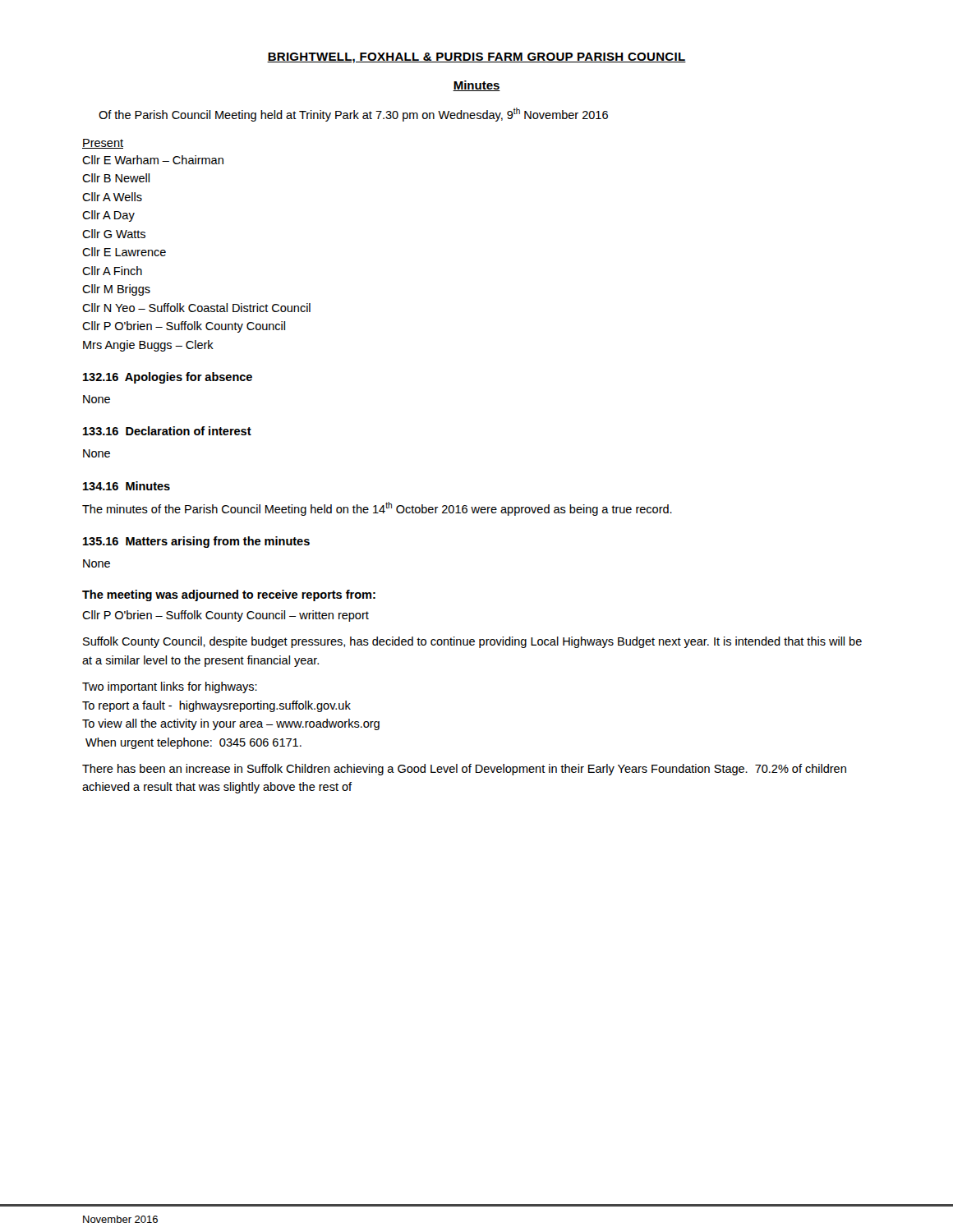
Task: Click on the element starting "The meeting was adjourned to receive reports from:"
Action: 229,594
